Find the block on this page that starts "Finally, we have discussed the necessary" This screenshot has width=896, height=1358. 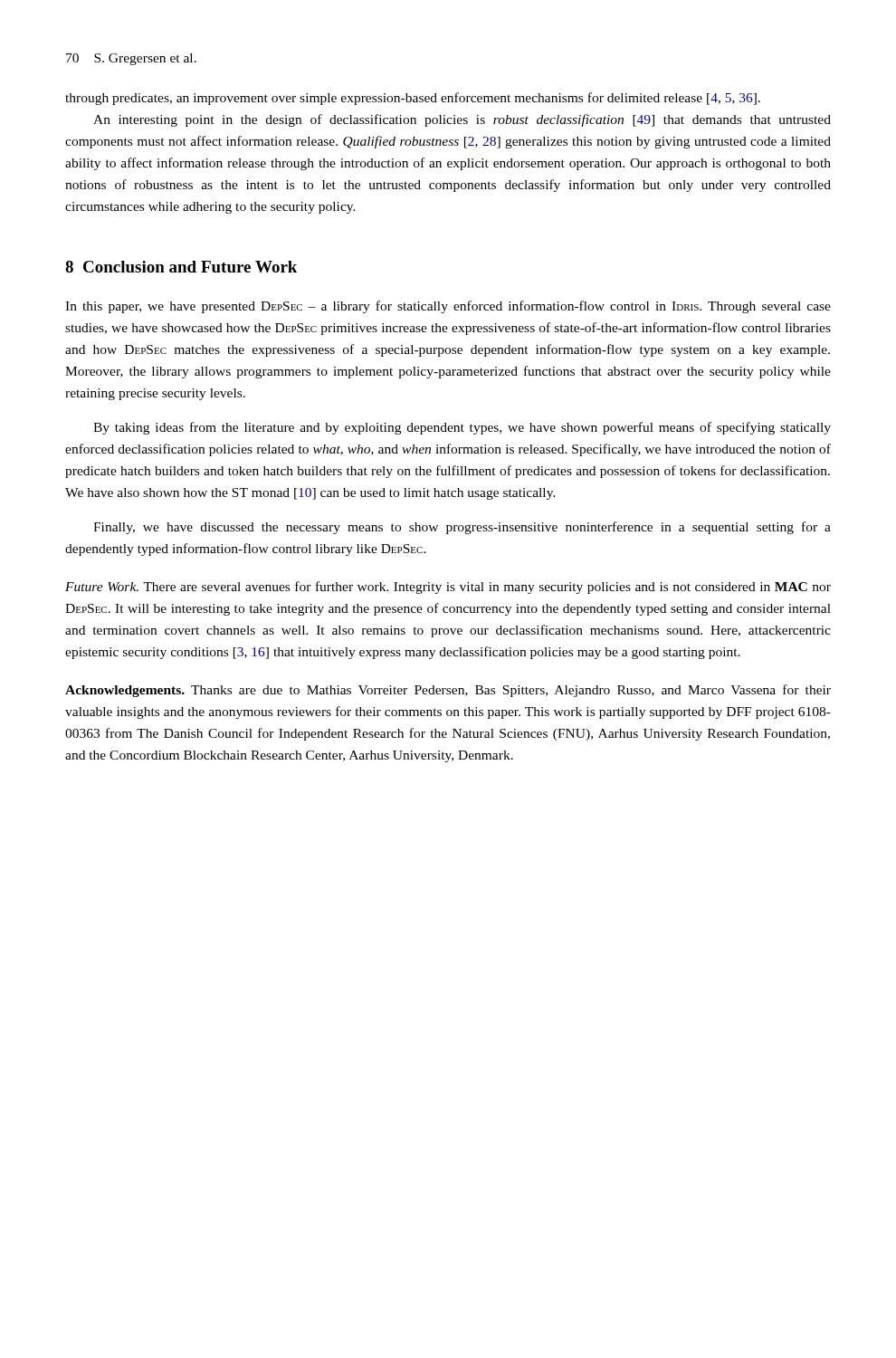click(x=448, y=537)
